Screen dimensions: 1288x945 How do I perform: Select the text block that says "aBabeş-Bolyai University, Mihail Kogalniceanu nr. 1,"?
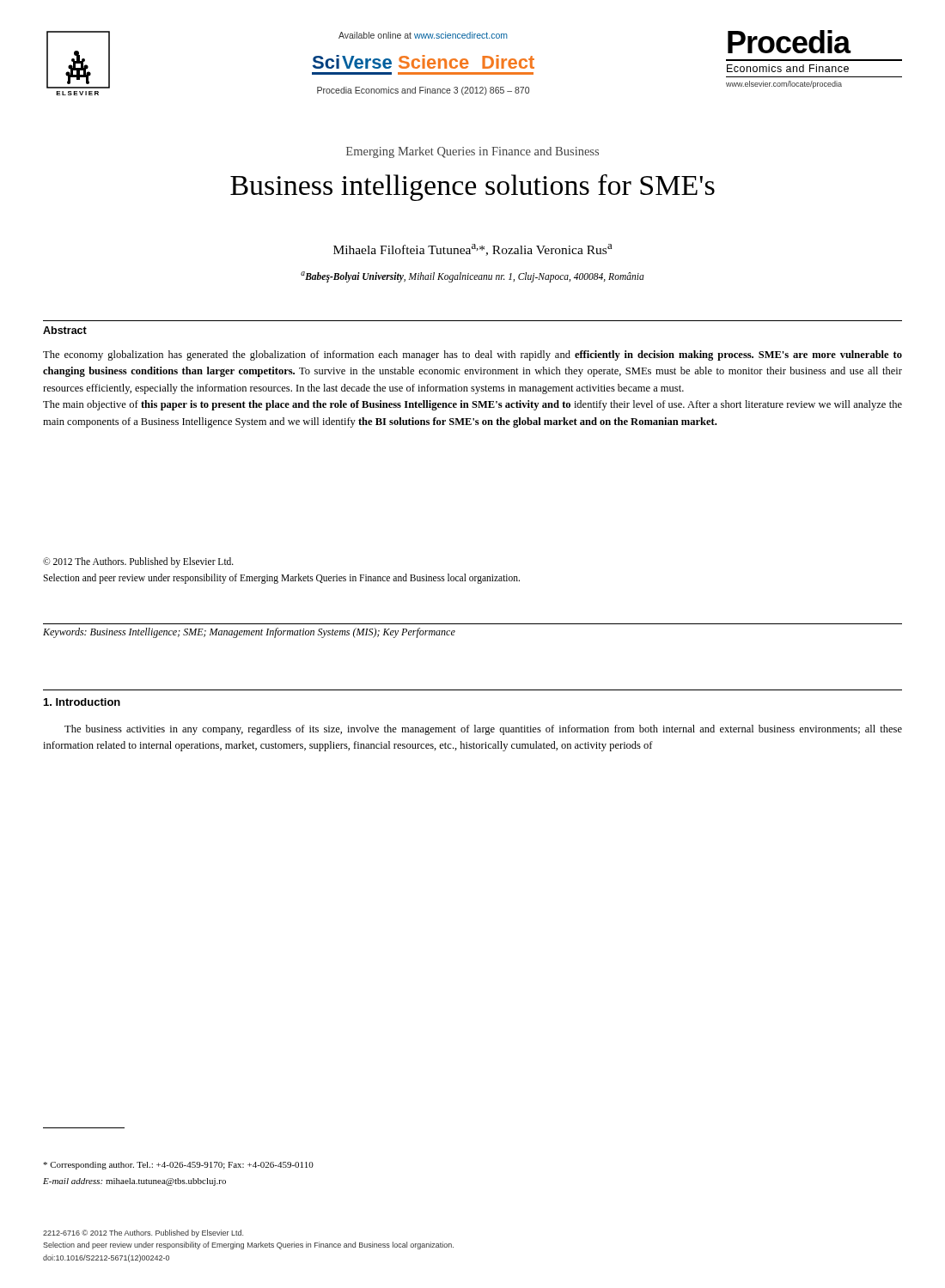pos(472,275)
